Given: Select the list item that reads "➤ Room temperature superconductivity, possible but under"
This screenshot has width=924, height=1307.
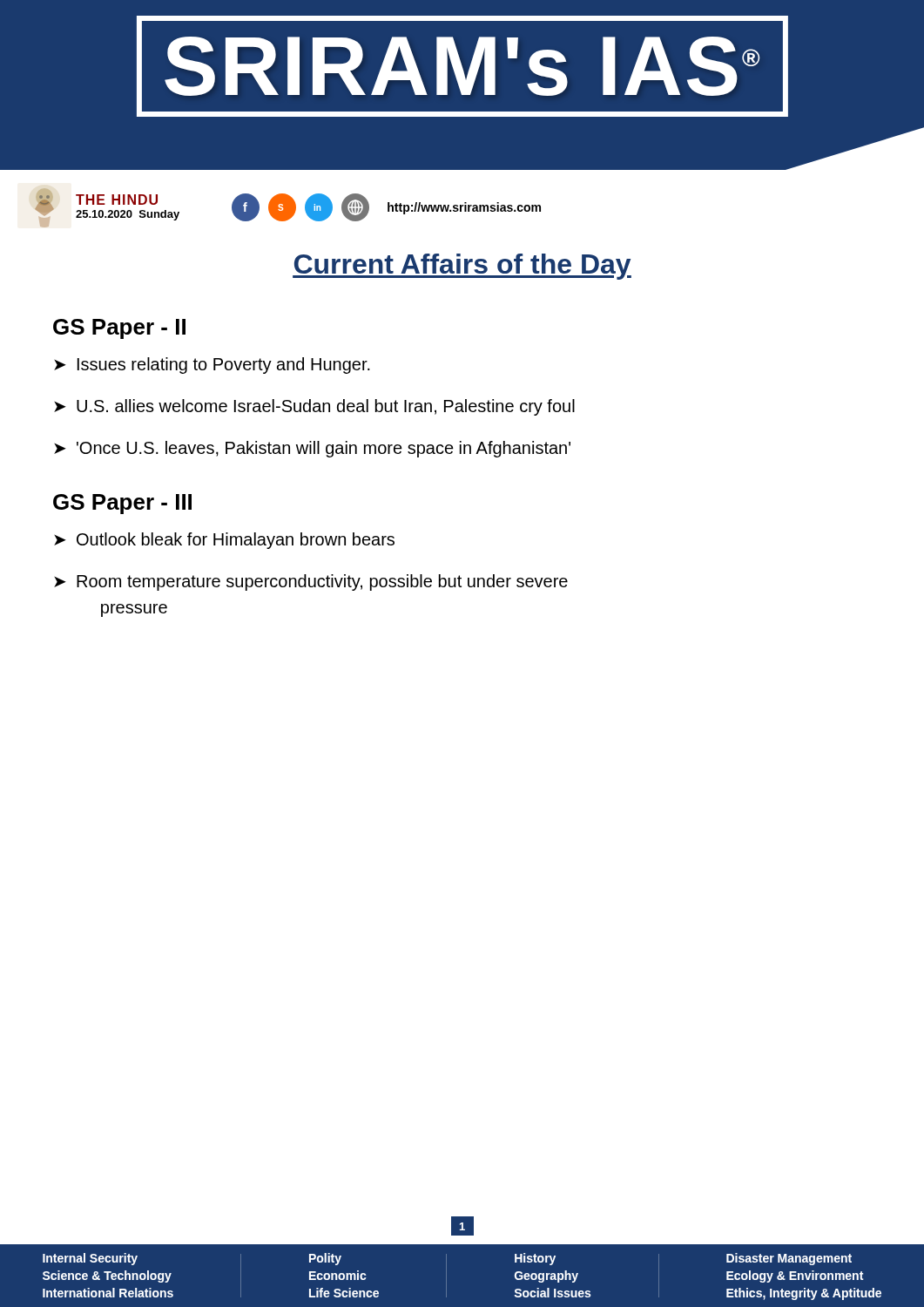Looking at the screenshot, I should pyautogui.click(x=310, y=594).
